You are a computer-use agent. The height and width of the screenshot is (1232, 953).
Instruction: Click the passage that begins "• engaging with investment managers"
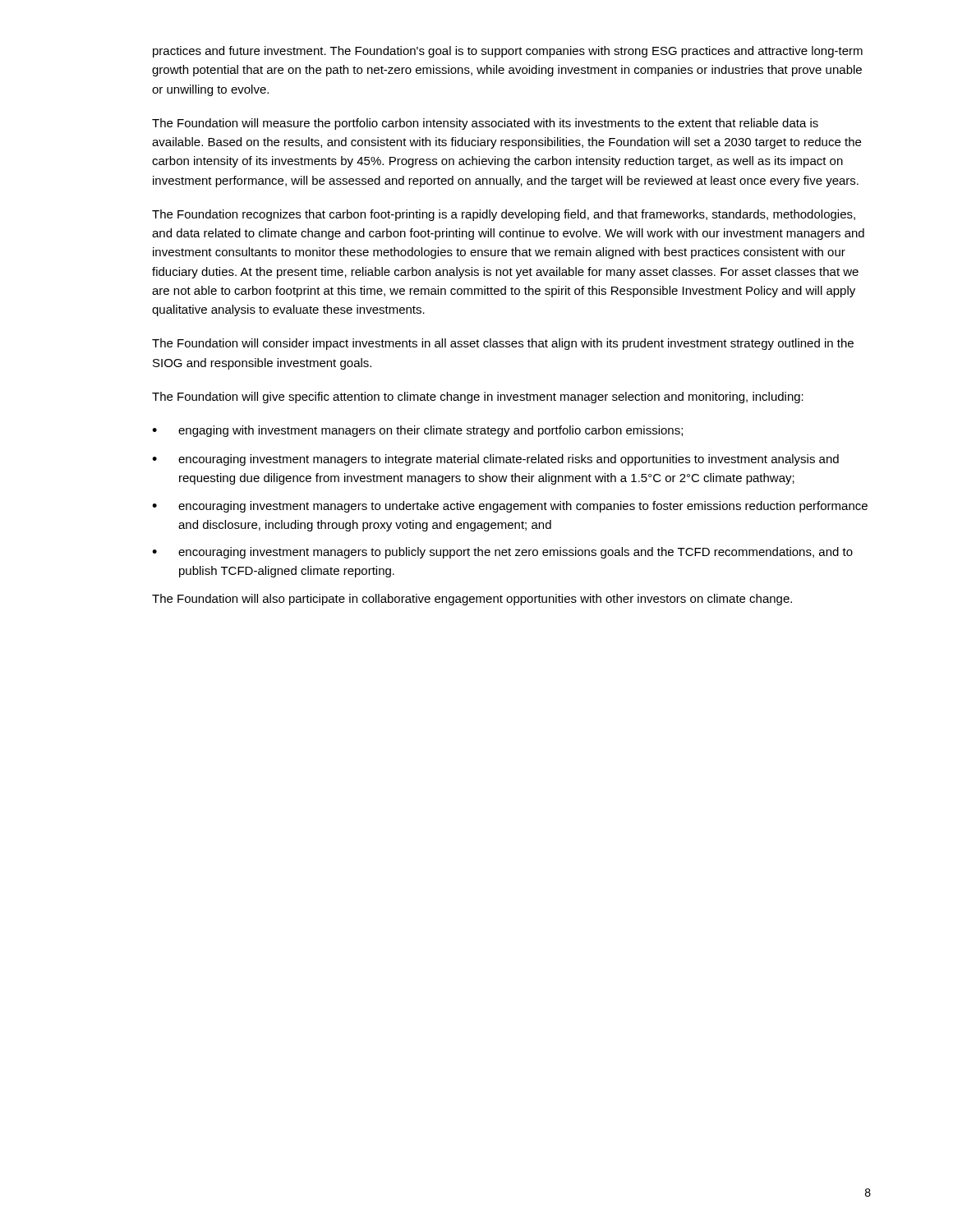[x=511, y=431]
